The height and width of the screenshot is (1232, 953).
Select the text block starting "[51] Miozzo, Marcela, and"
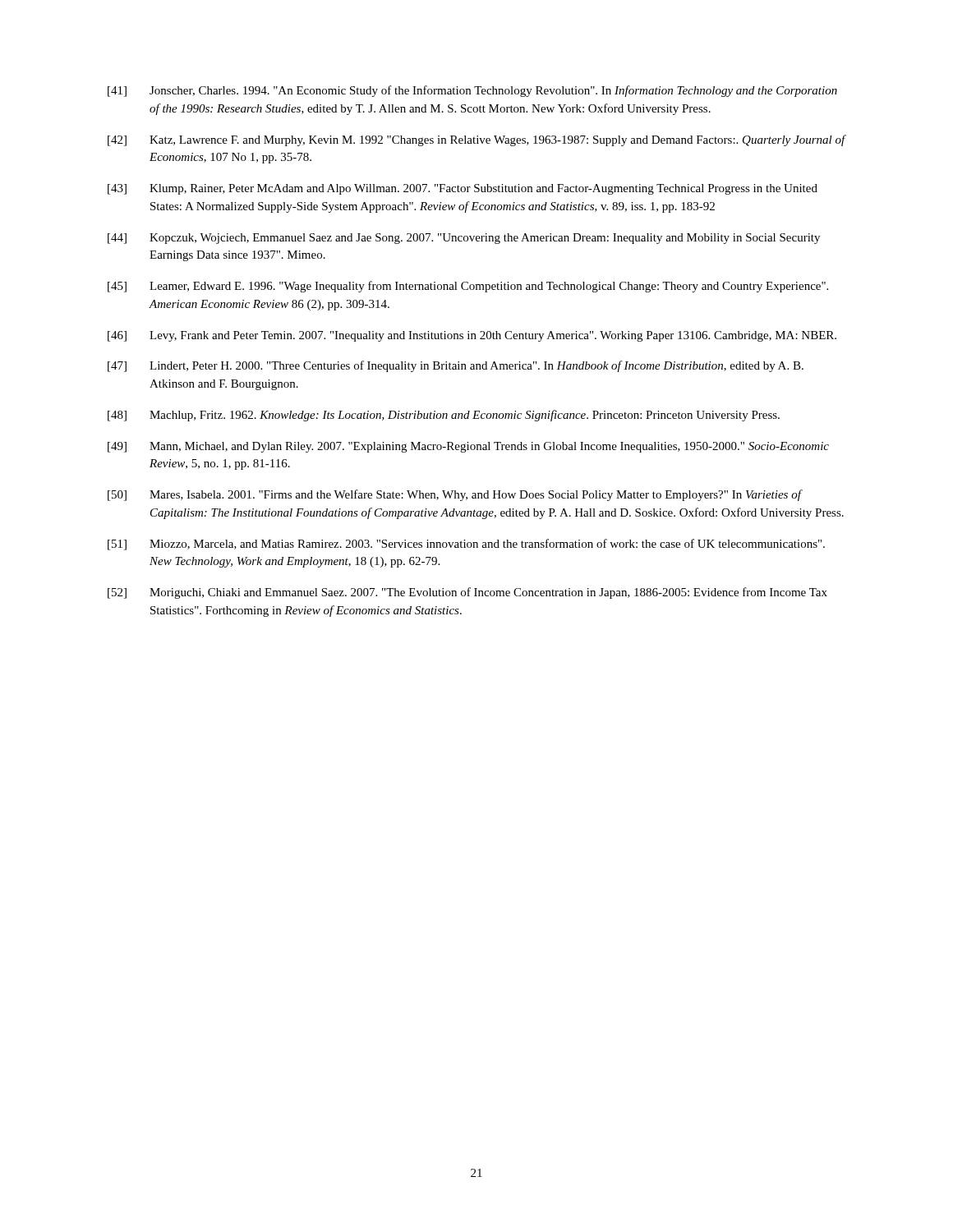pyautogui.click(x=476, y=553)
